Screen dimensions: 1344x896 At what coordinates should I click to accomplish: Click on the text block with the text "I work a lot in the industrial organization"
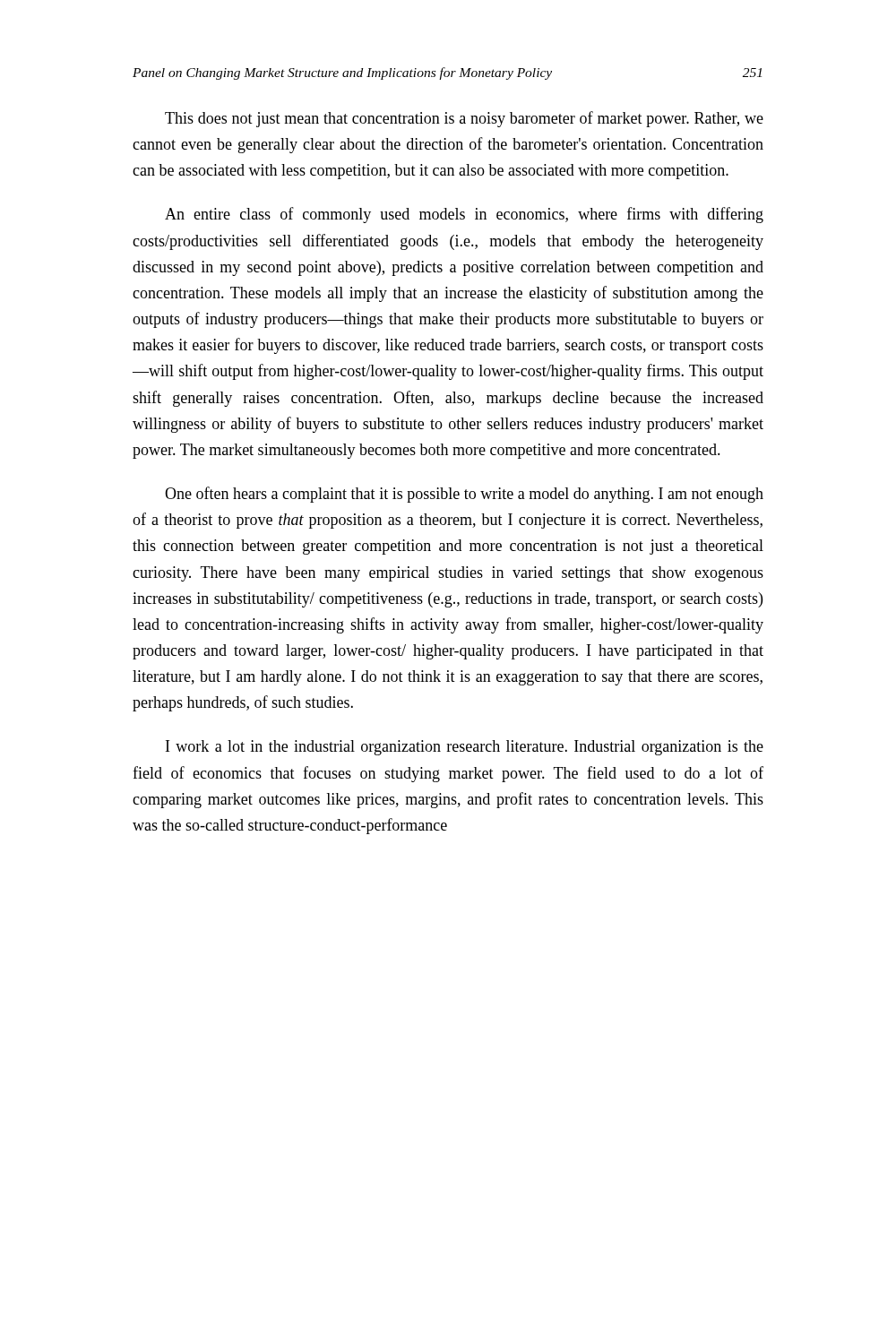point(448,786)
